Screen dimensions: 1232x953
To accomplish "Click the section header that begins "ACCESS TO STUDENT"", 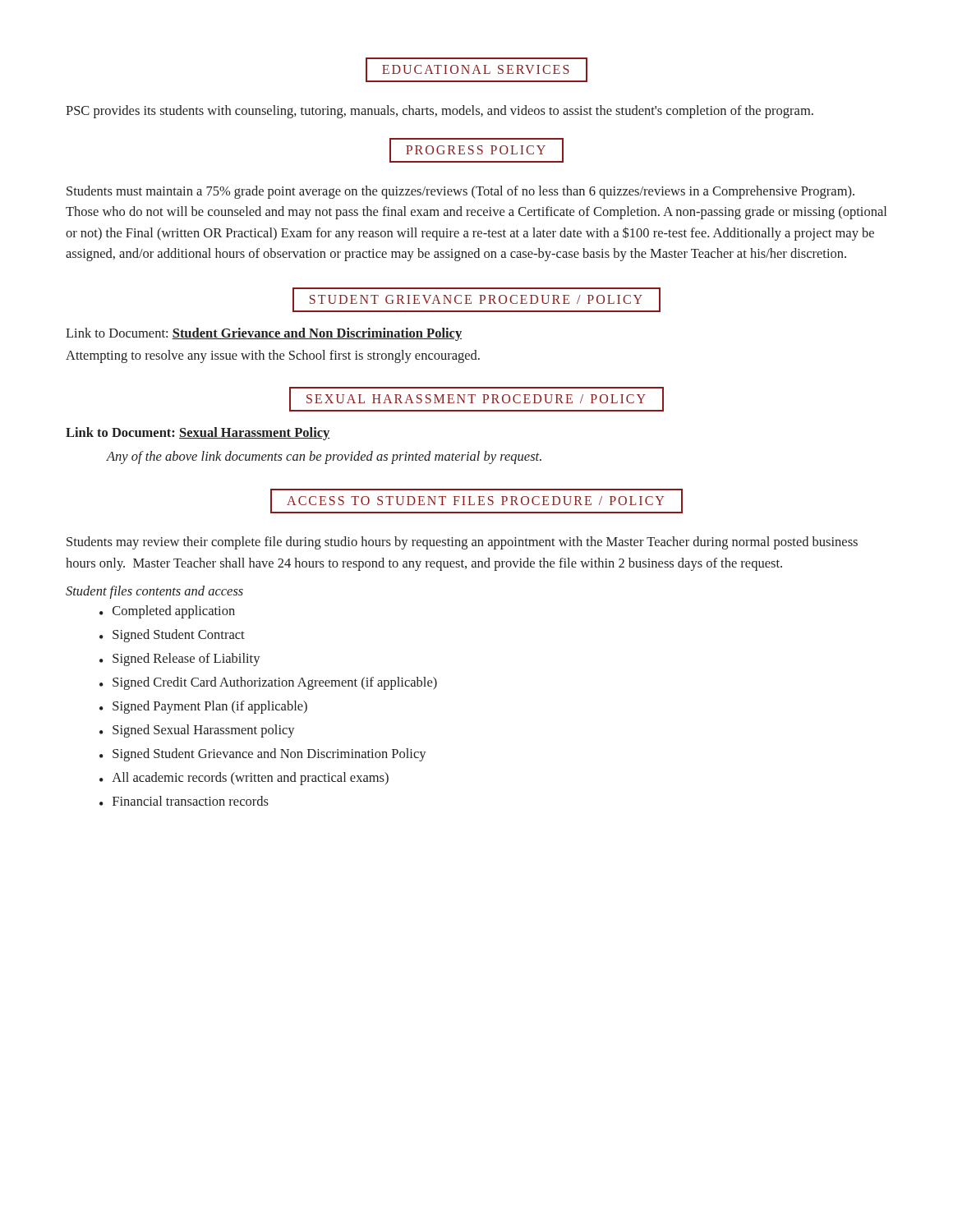I will 476,501.
